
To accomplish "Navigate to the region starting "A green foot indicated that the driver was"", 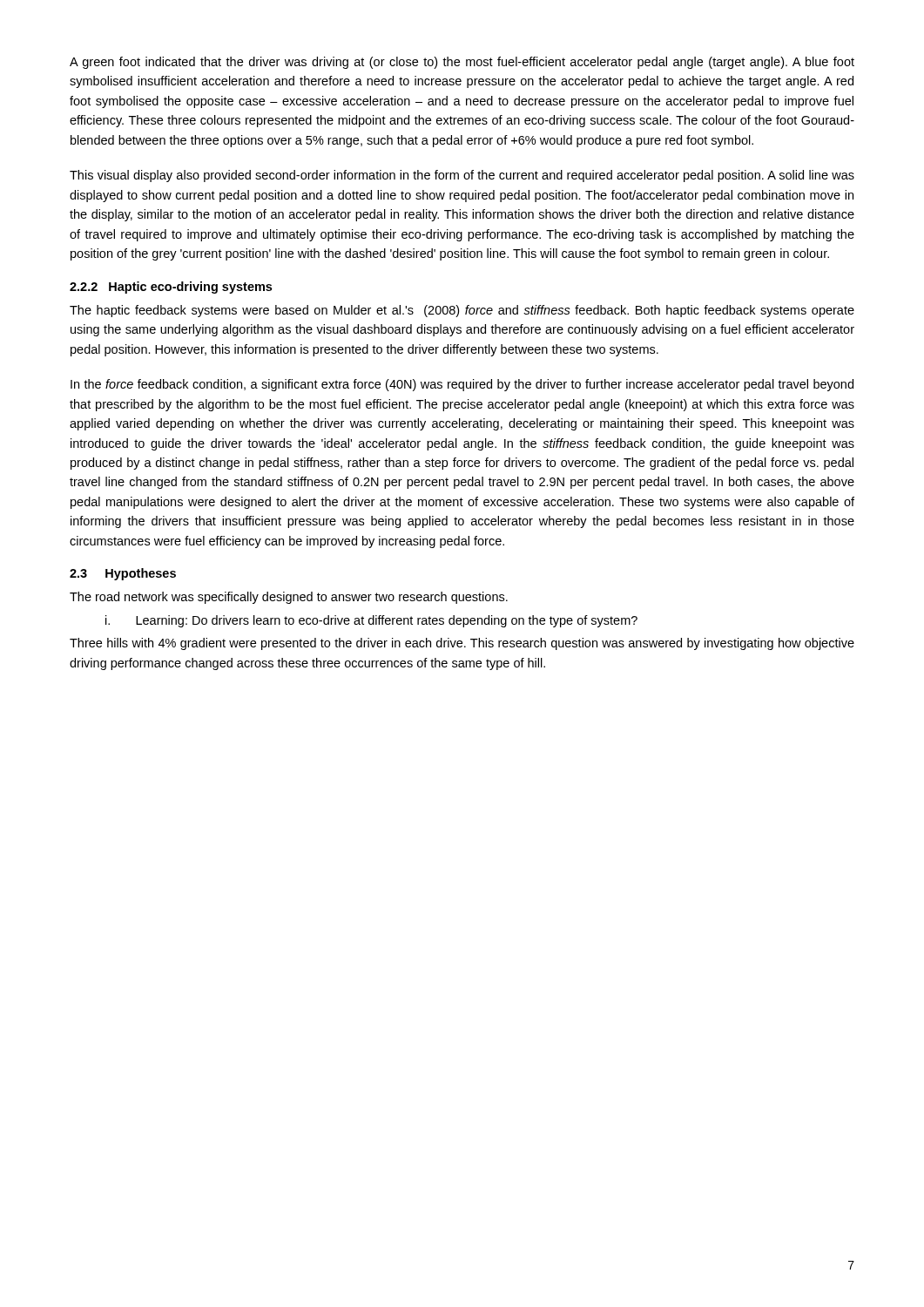I will coord(462,101).
